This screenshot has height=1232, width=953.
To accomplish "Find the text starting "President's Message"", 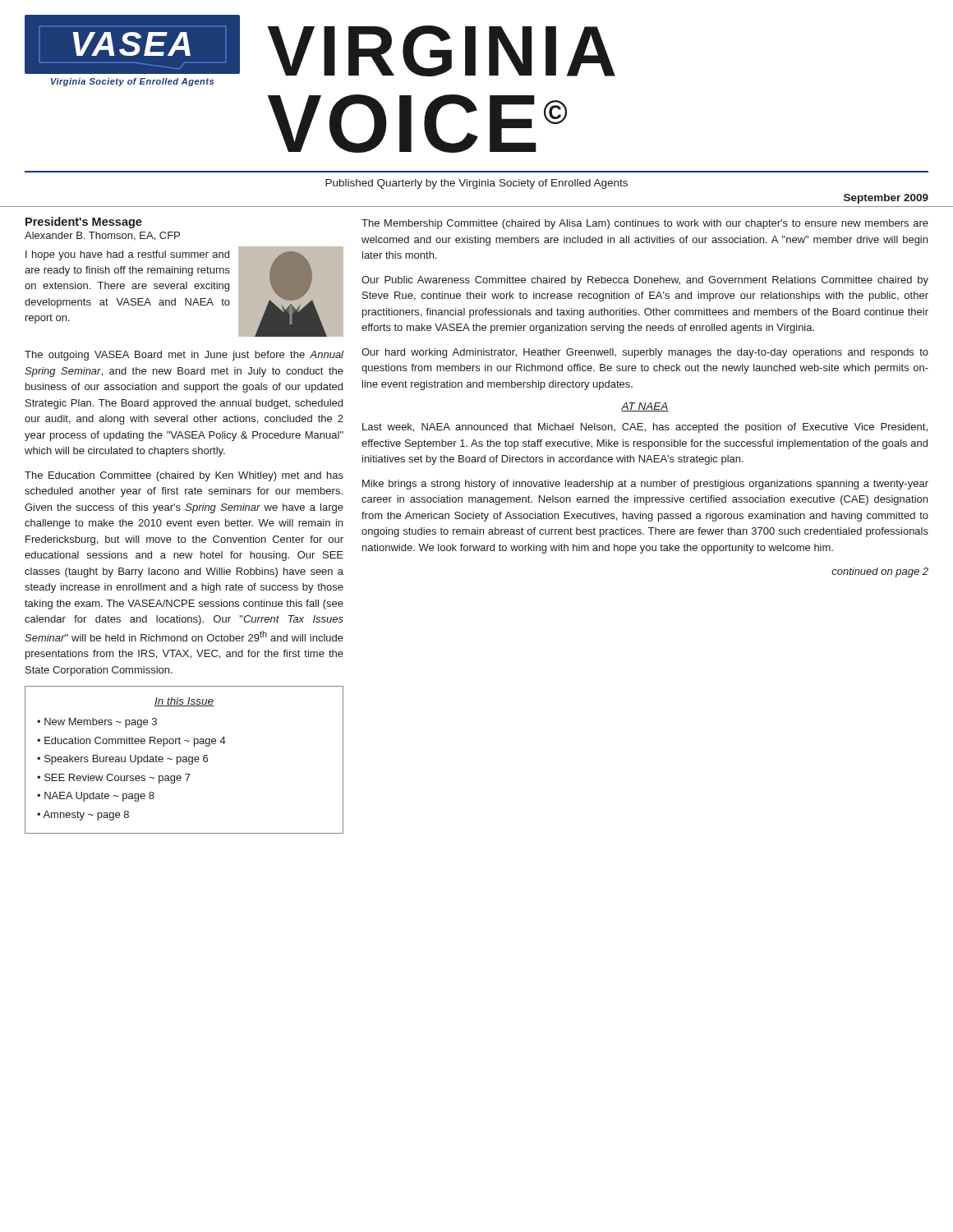I will [x=83, y=222].
